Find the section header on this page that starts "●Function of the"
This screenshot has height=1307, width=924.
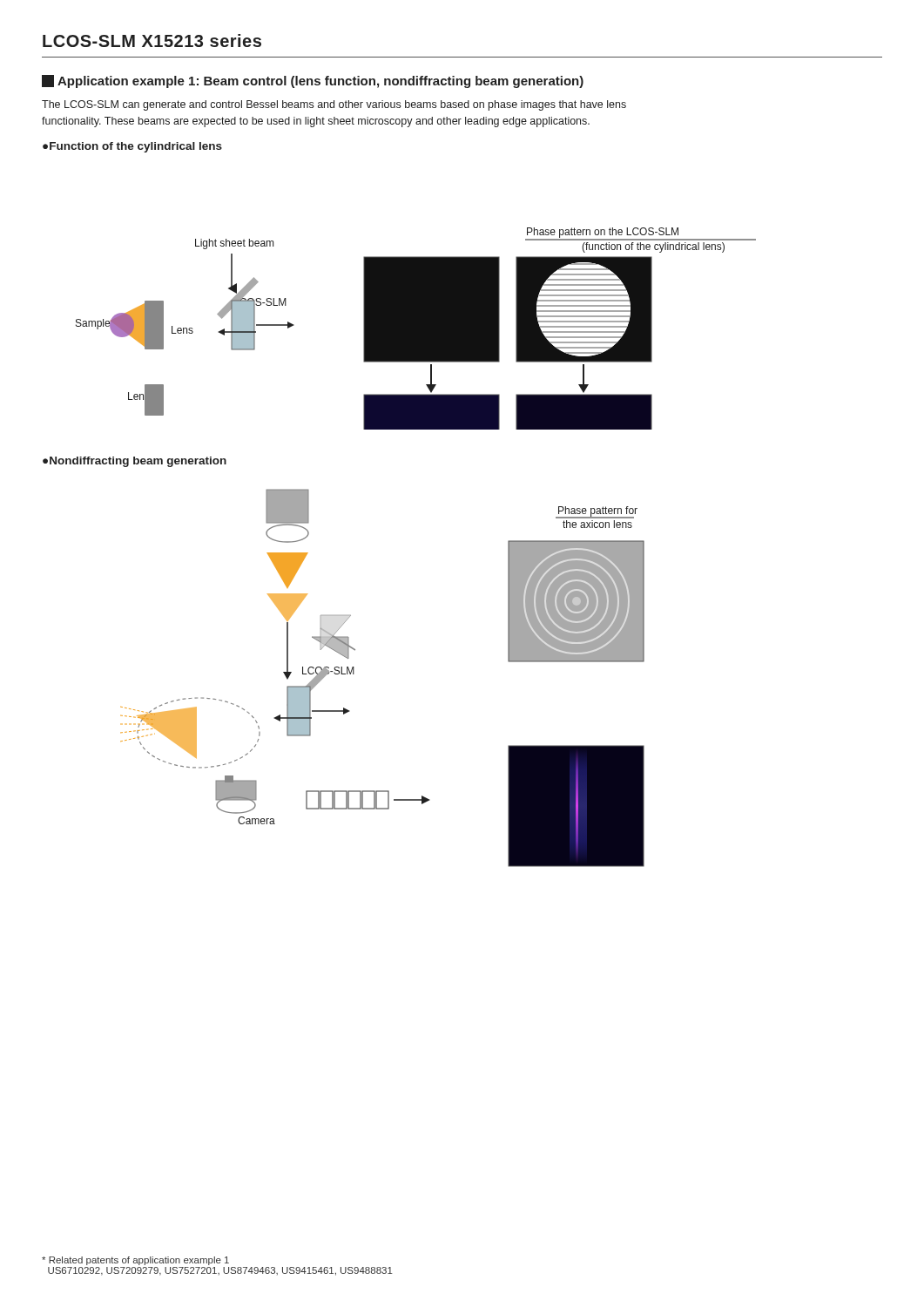(x=132, y=146)
